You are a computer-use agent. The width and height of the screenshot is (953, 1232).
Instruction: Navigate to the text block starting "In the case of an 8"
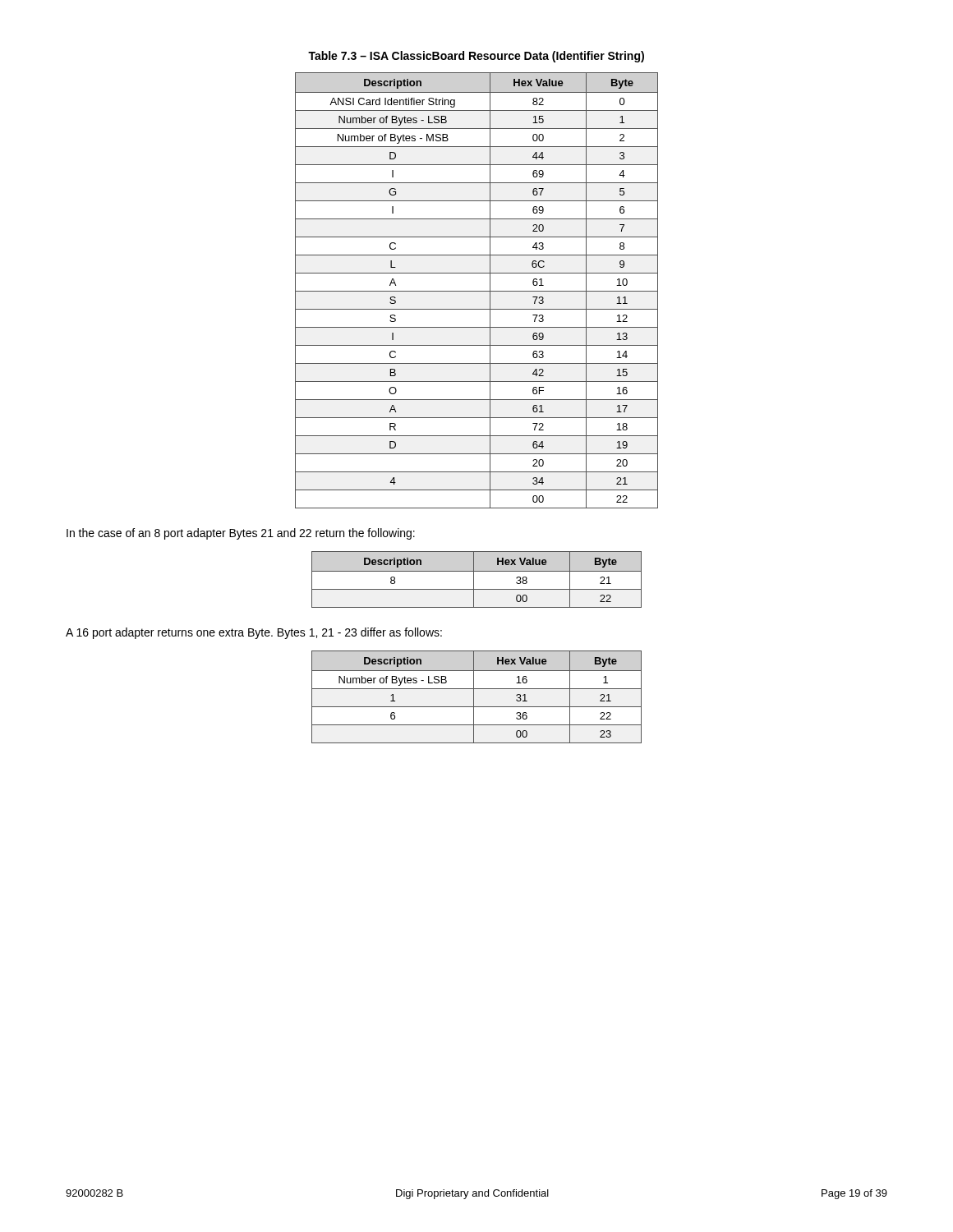click(241, 533)
